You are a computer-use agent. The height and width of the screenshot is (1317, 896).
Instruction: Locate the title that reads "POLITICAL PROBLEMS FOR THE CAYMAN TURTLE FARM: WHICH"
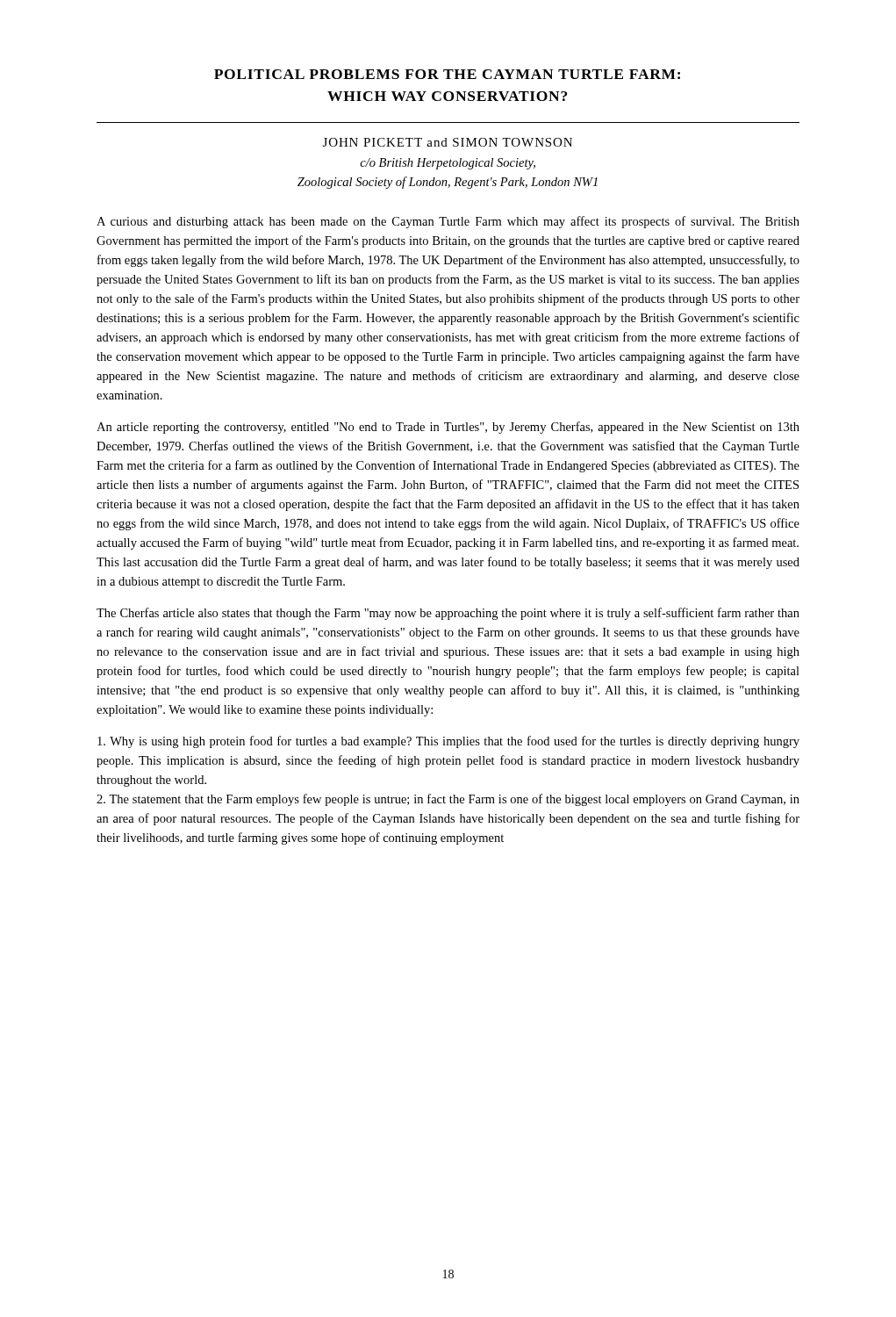click(x=448, y=85)
